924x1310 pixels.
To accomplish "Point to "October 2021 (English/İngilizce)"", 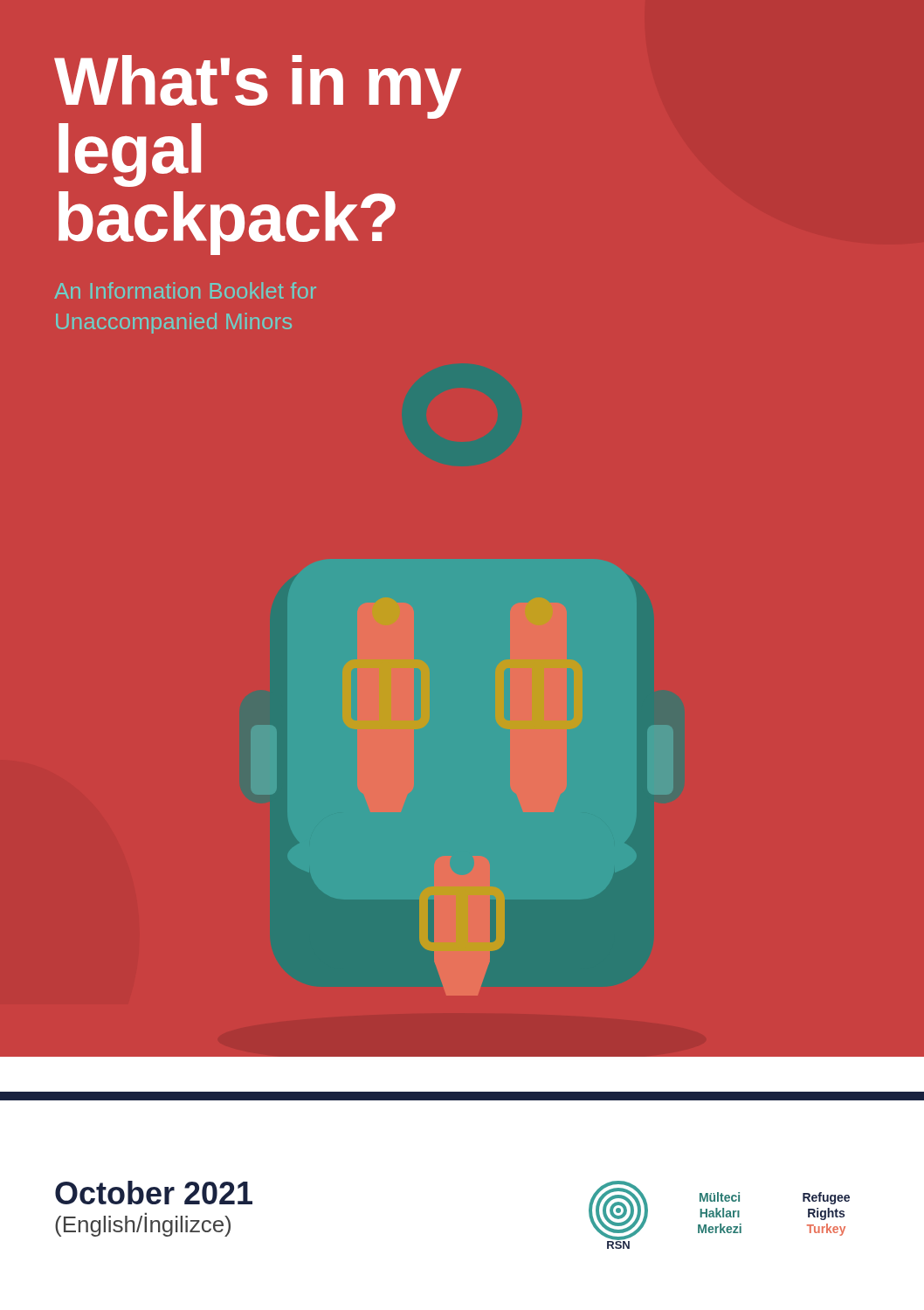I will click(154, 1208).
